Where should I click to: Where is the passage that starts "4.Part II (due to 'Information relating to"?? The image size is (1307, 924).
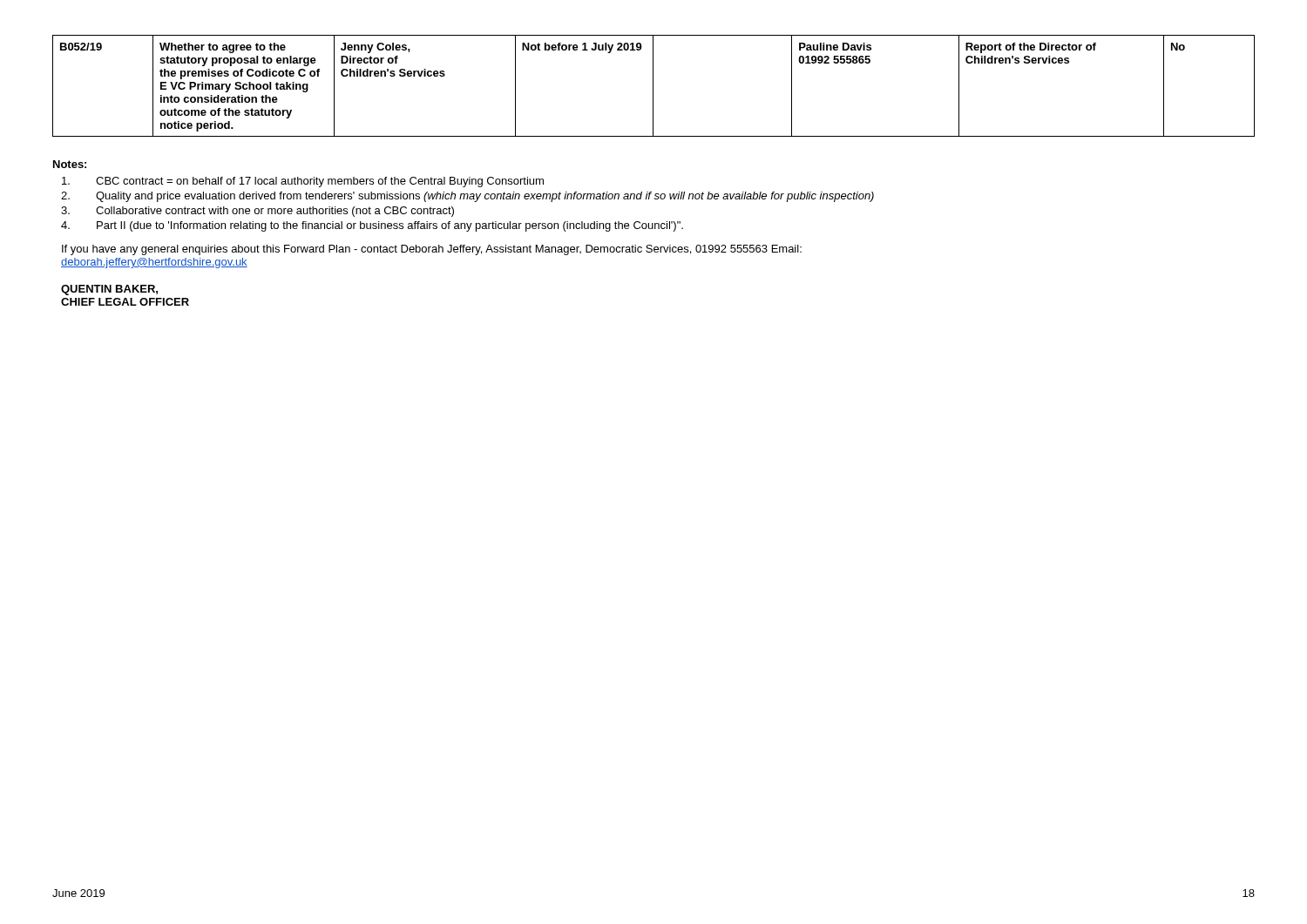(x=654, y=225)
